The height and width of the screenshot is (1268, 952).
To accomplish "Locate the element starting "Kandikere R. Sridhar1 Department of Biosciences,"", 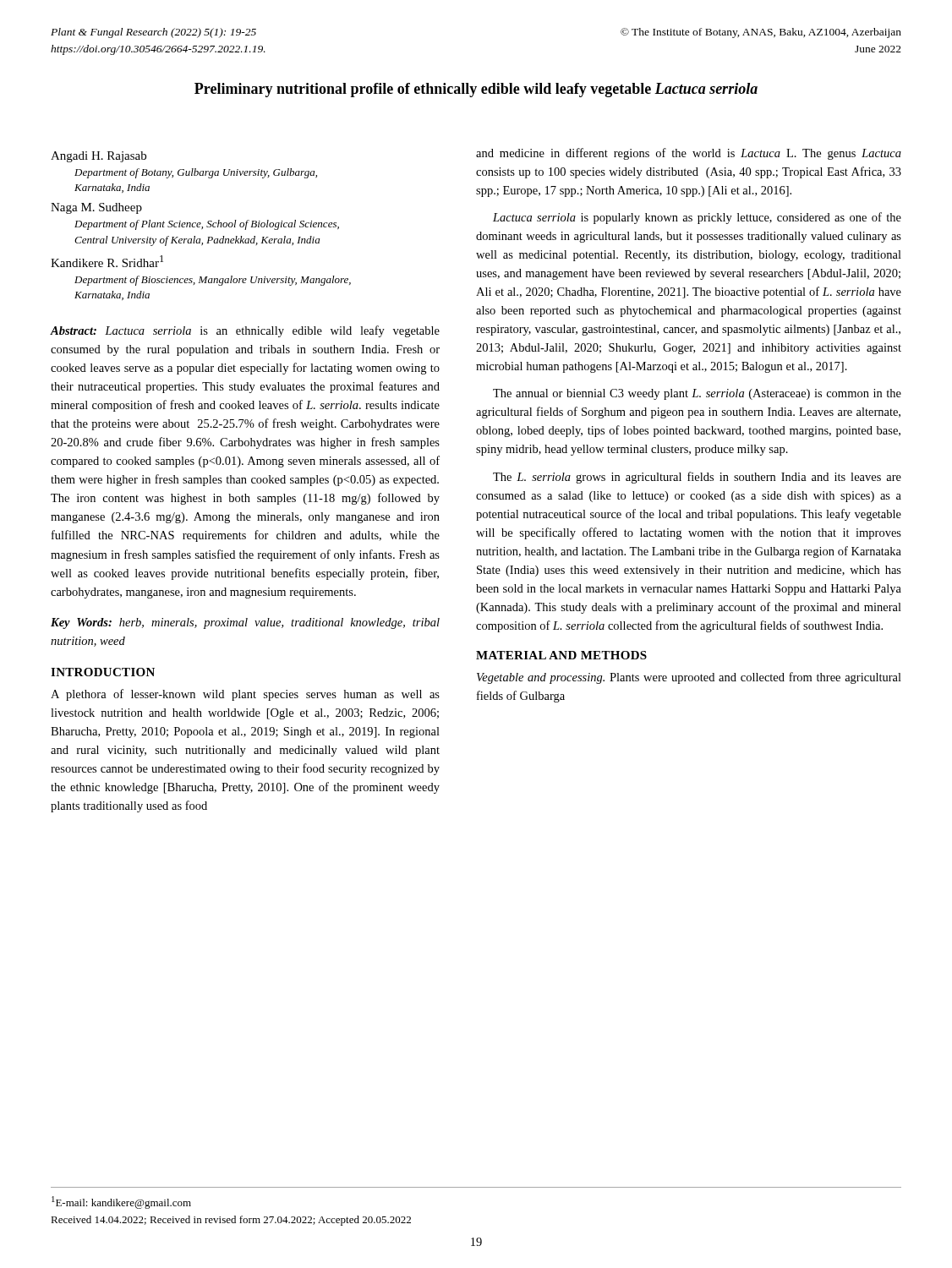I will point(245,278).
